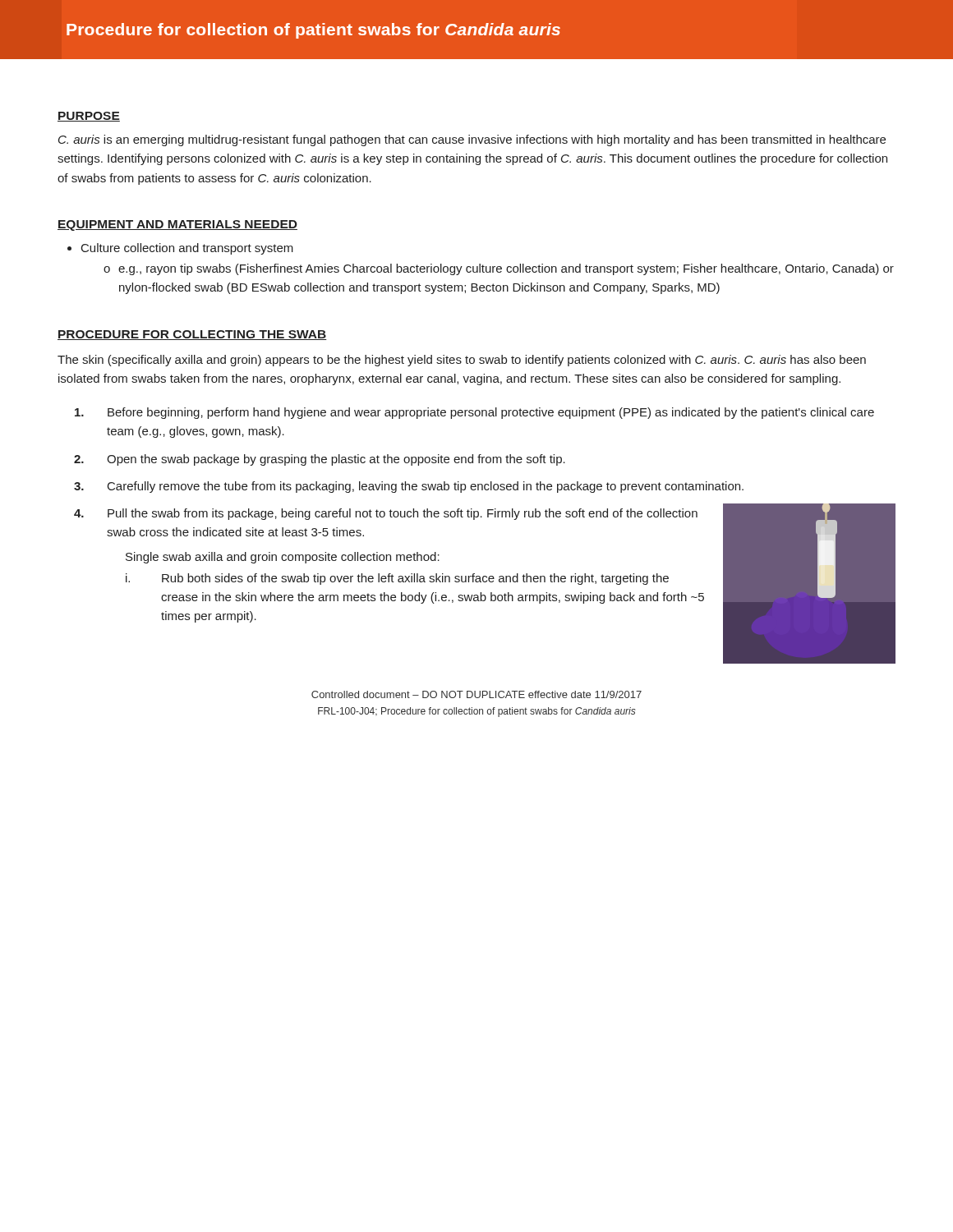Locate the element starting "4. Pull the swab from its package, being"
Viewport: 953px width, 1232px height.
(x=485, y=584)
